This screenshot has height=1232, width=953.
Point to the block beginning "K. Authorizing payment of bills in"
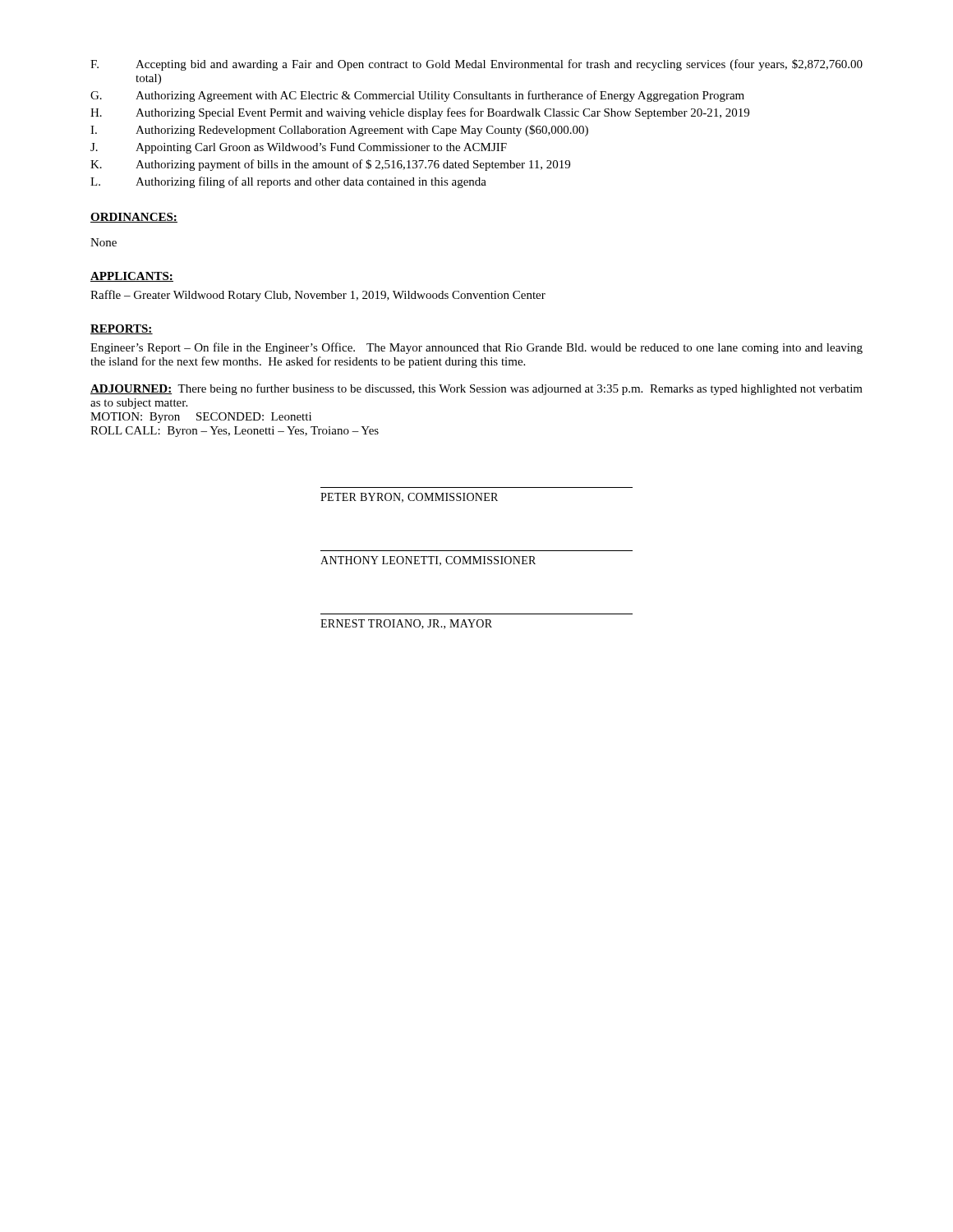476,165
